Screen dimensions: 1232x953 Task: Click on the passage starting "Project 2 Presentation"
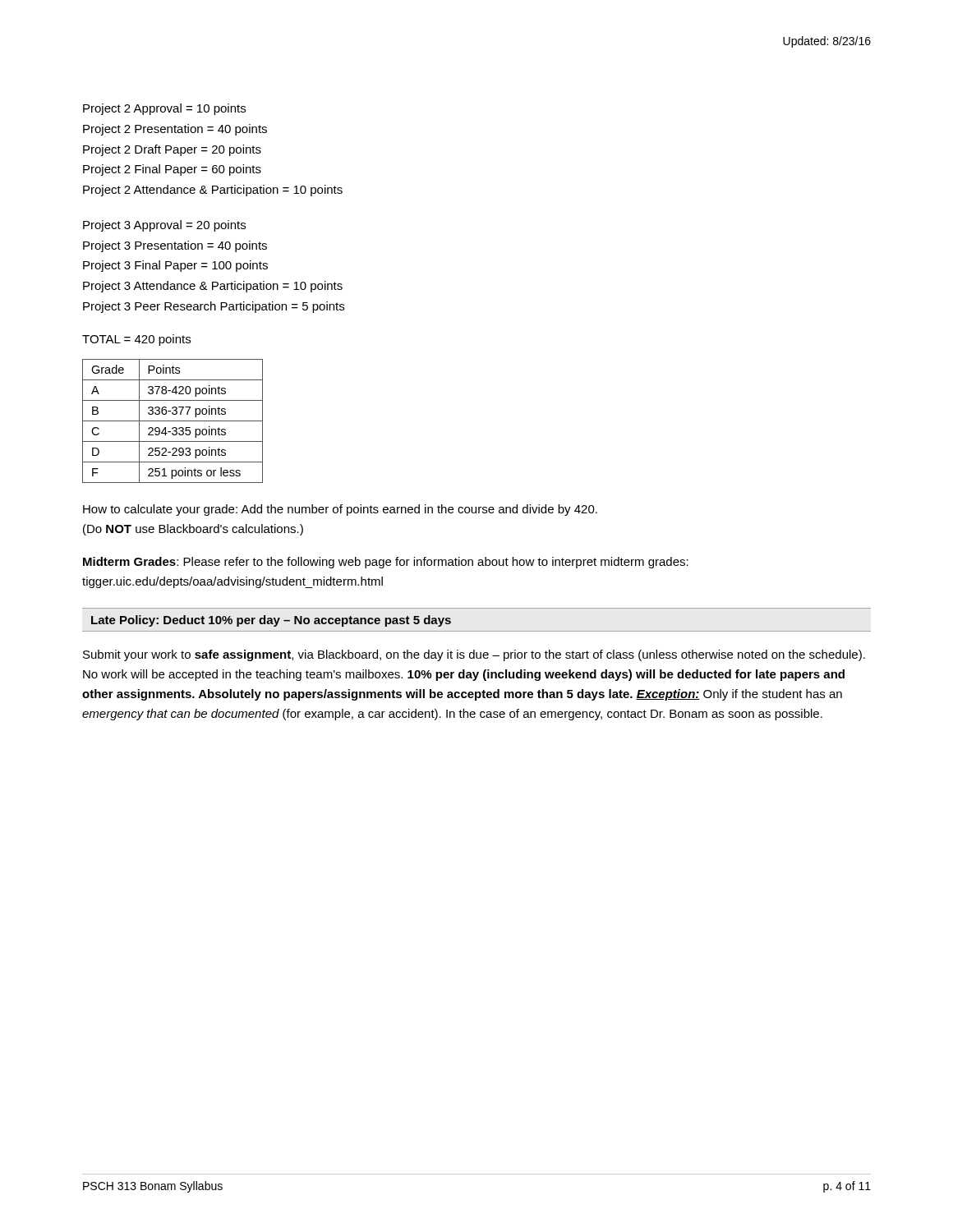coord(175,128)
